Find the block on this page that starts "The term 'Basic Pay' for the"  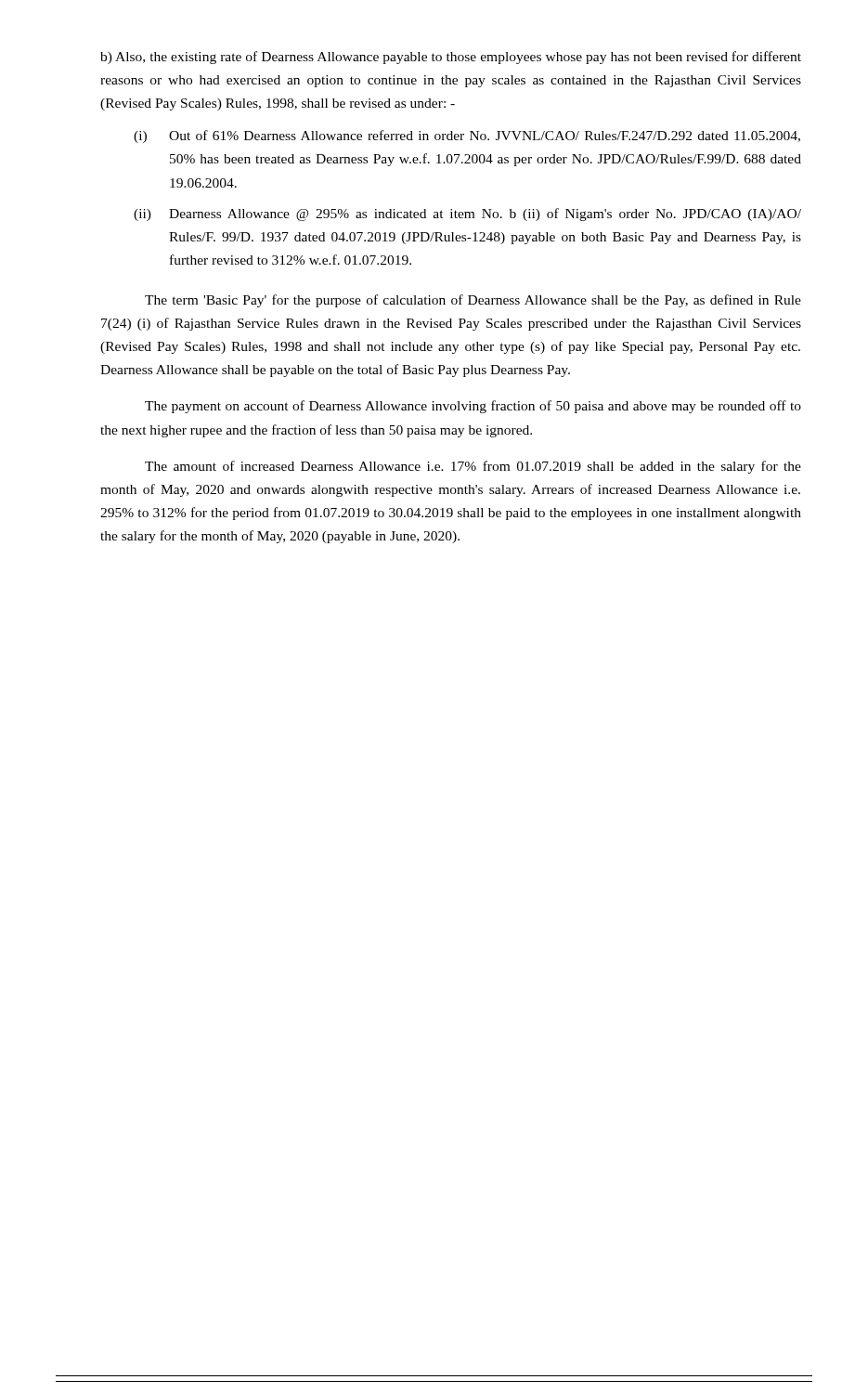pyautogui.click(x=451, y=334)
